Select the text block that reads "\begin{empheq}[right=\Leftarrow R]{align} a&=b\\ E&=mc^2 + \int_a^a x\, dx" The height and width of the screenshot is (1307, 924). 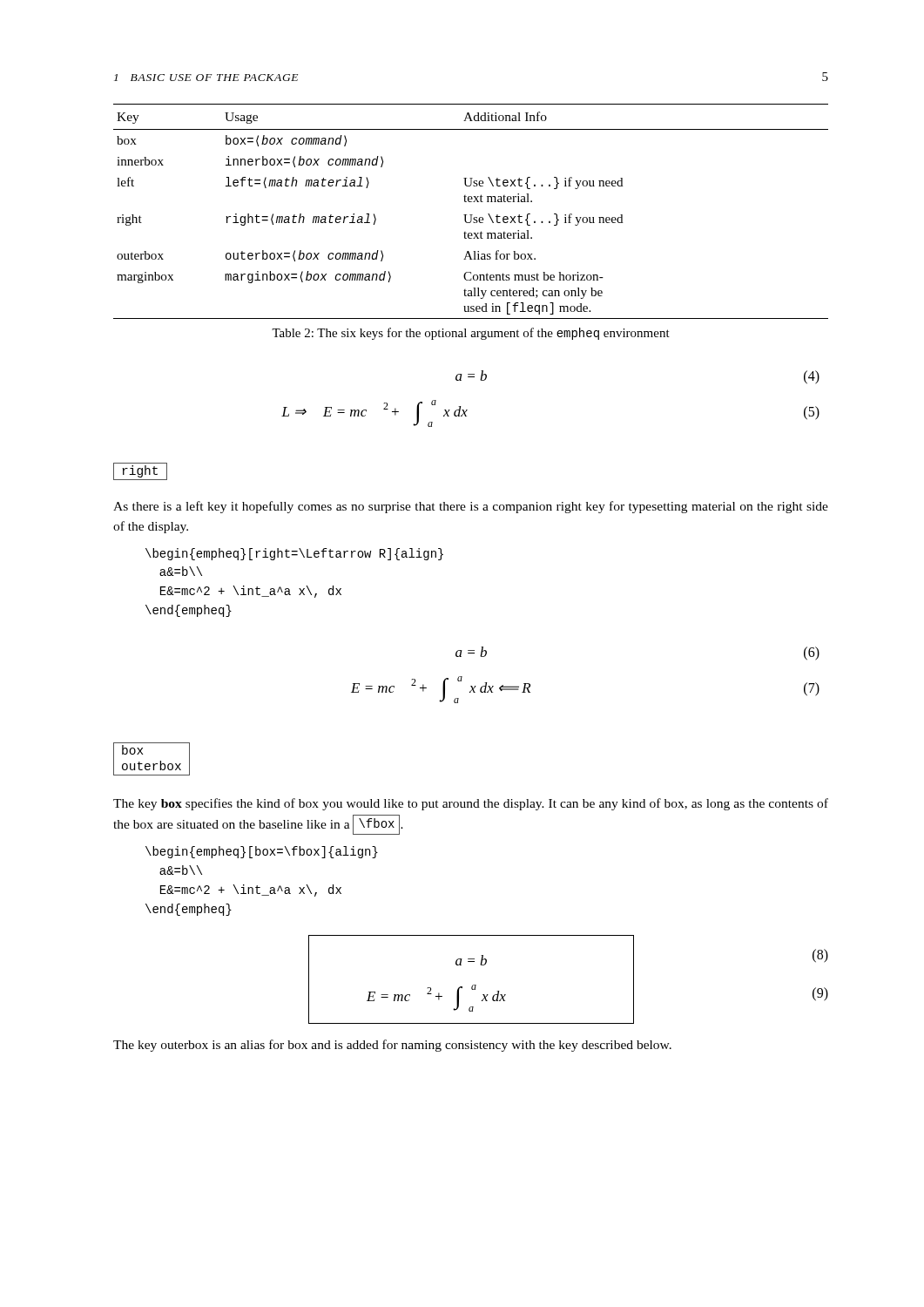[295, 582]
